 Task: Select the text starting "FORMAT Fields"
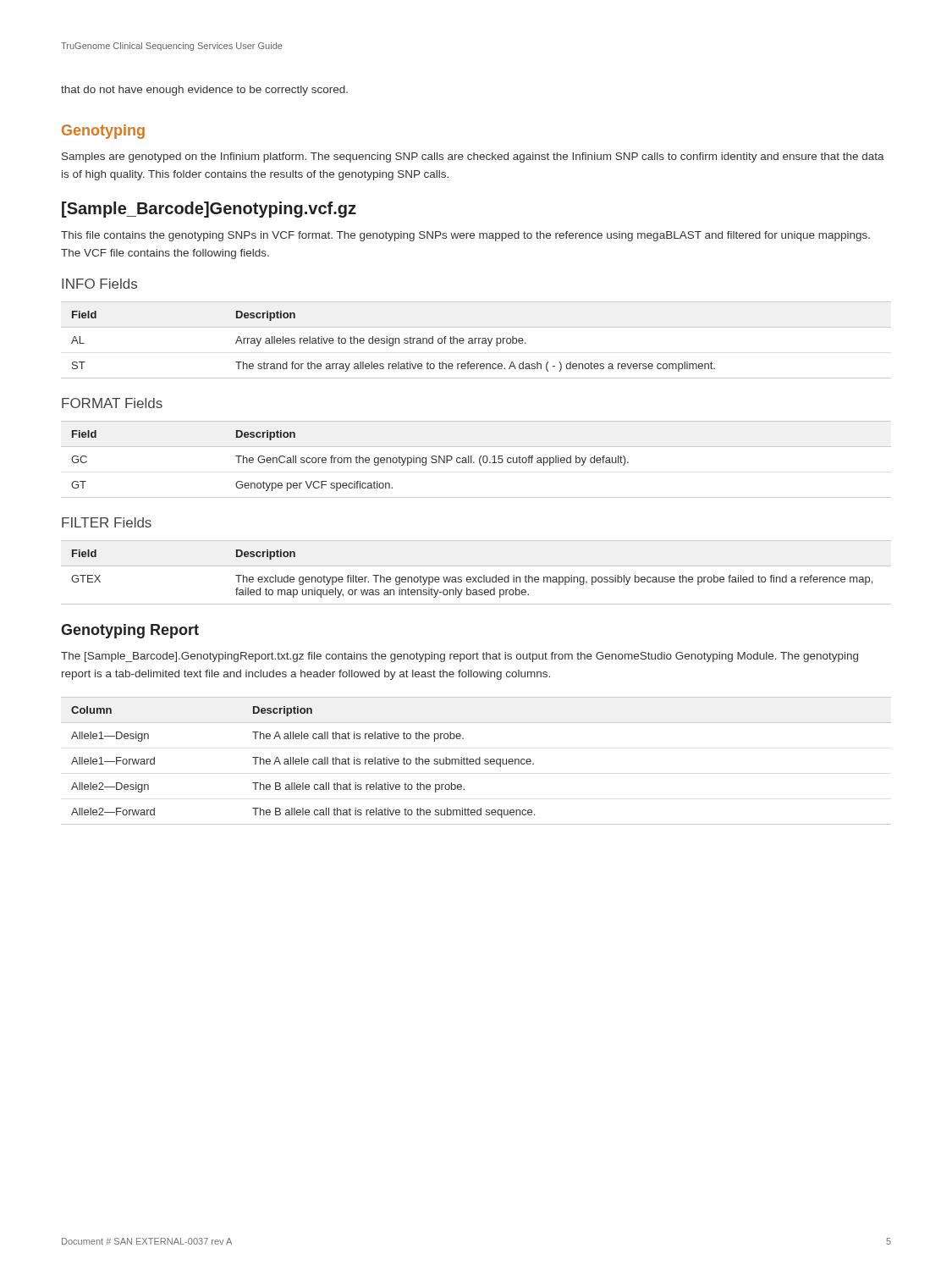point(112,403)
